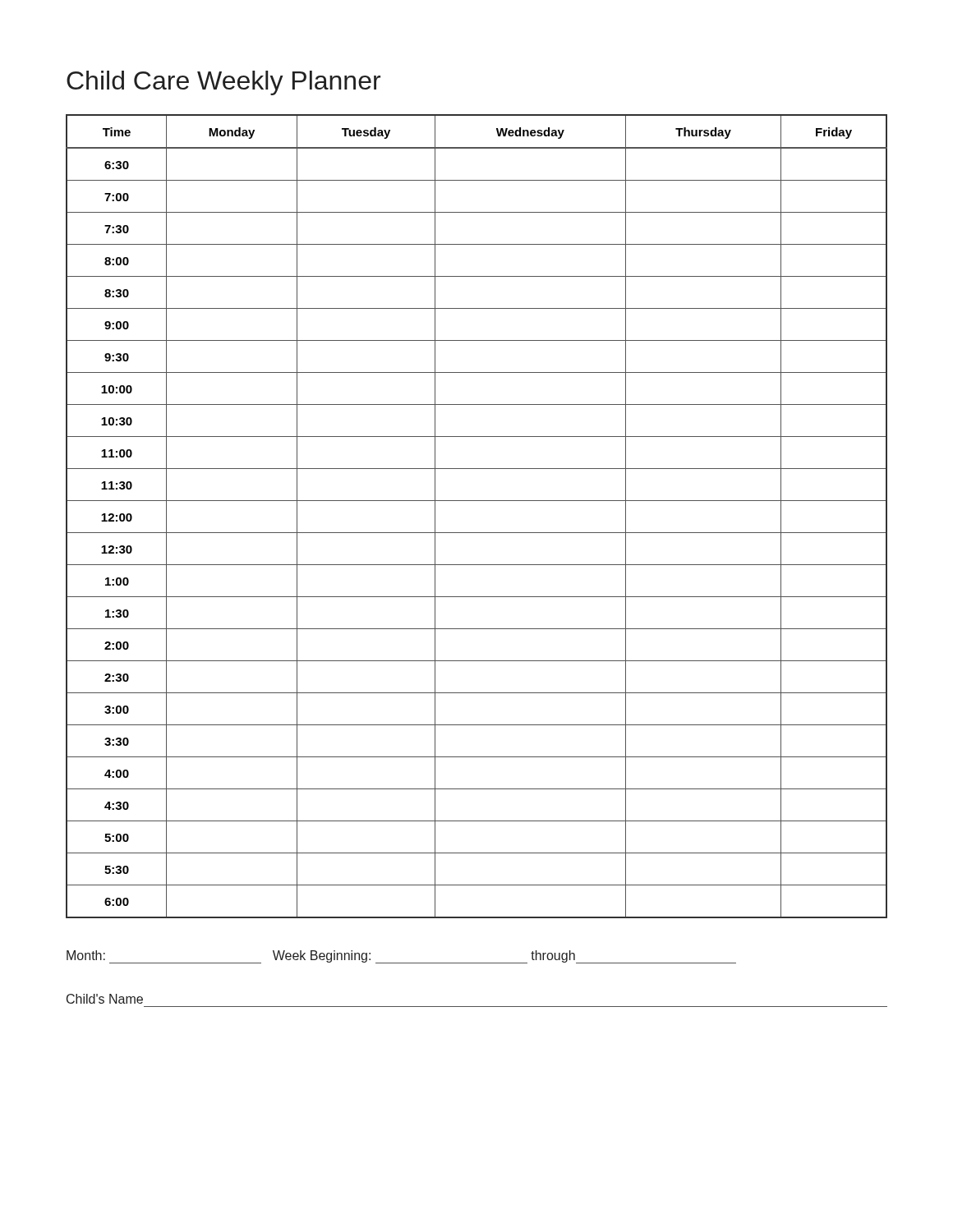Select the table that reads "10:30"
This screenshot has height=1232, width=953.
pos(476,516)
